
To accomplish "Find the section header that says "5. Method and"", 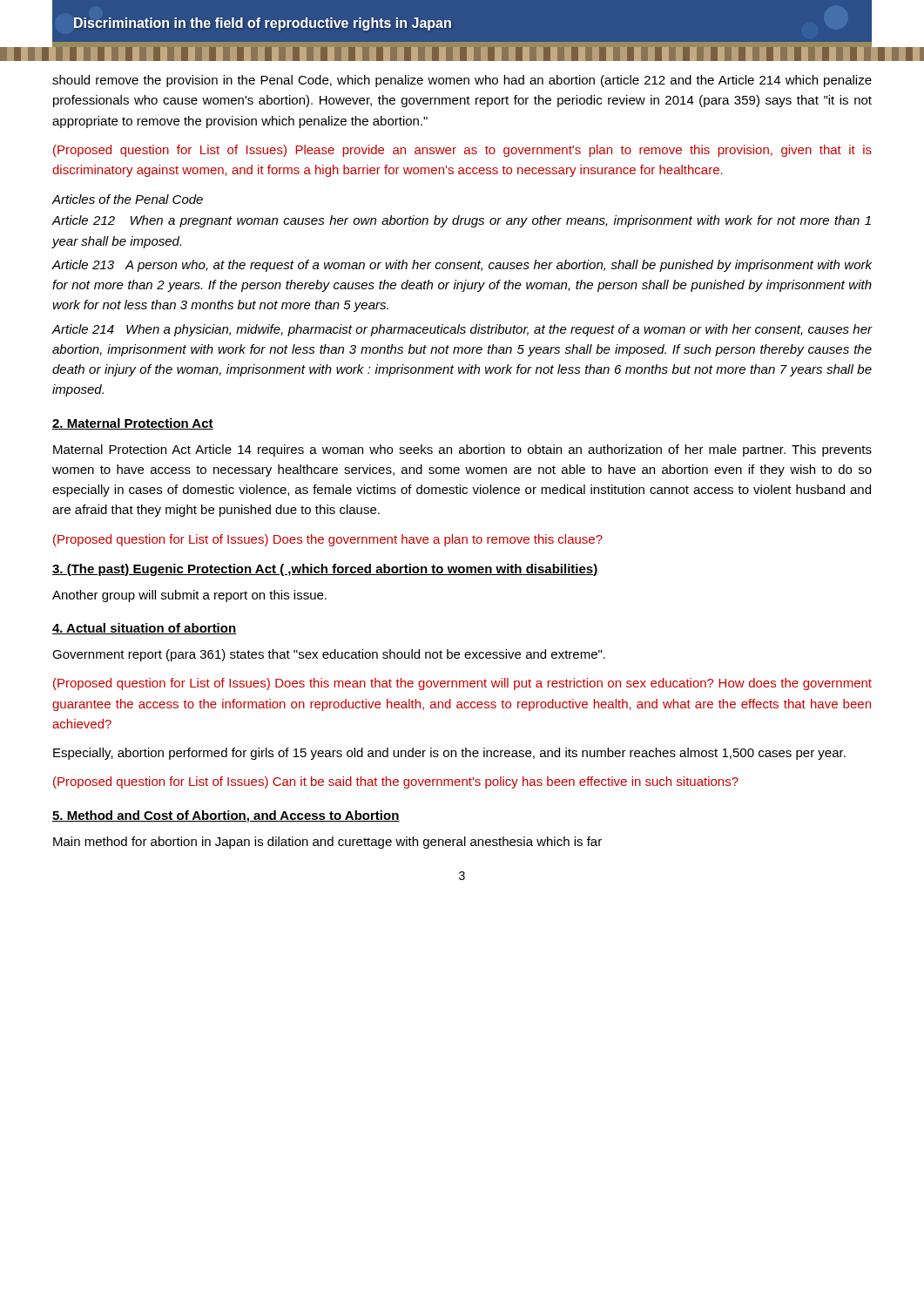I will (x=226, y=815).
